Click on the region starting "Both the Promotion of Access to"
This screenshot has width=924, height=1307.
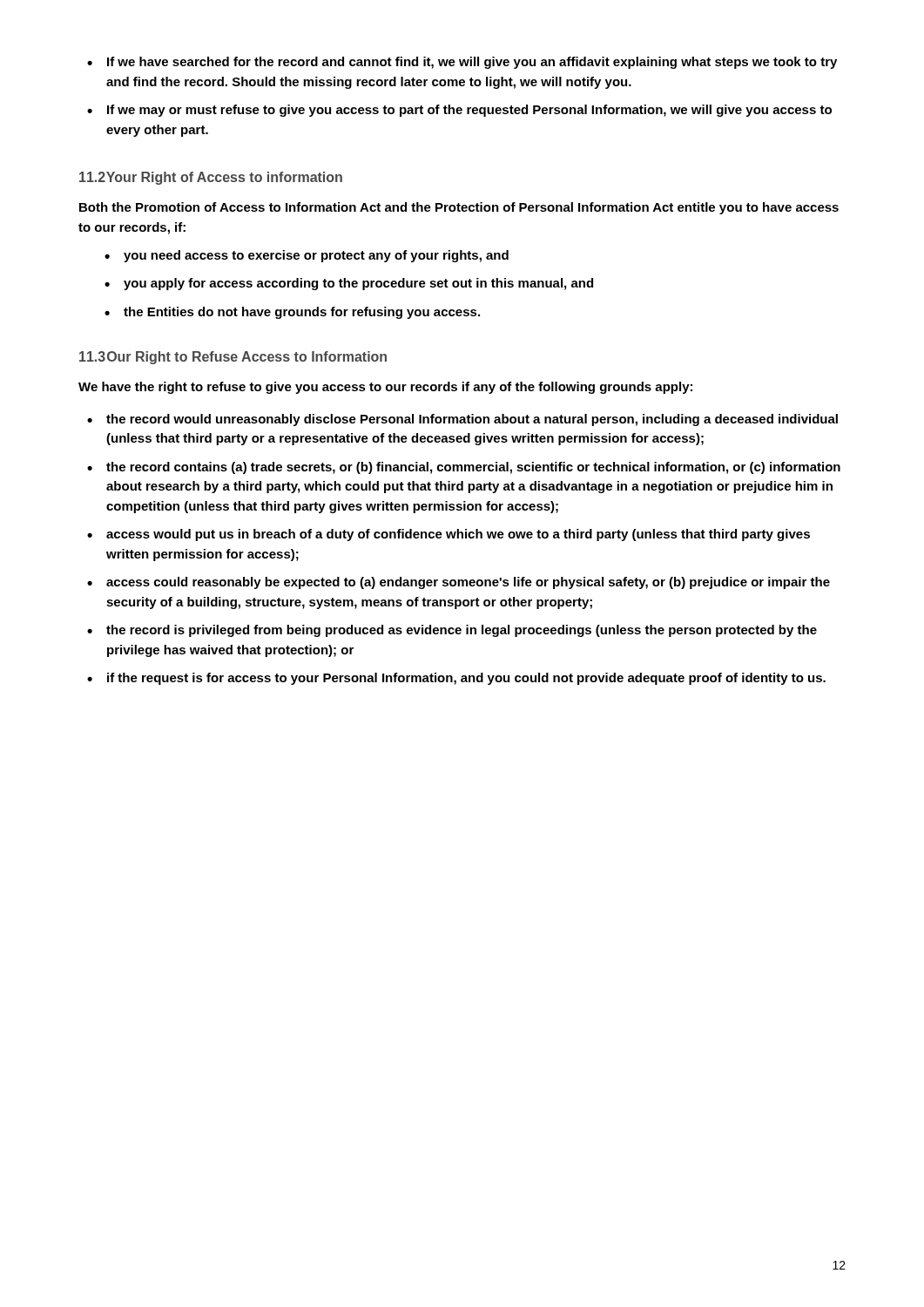coord(459,217)
